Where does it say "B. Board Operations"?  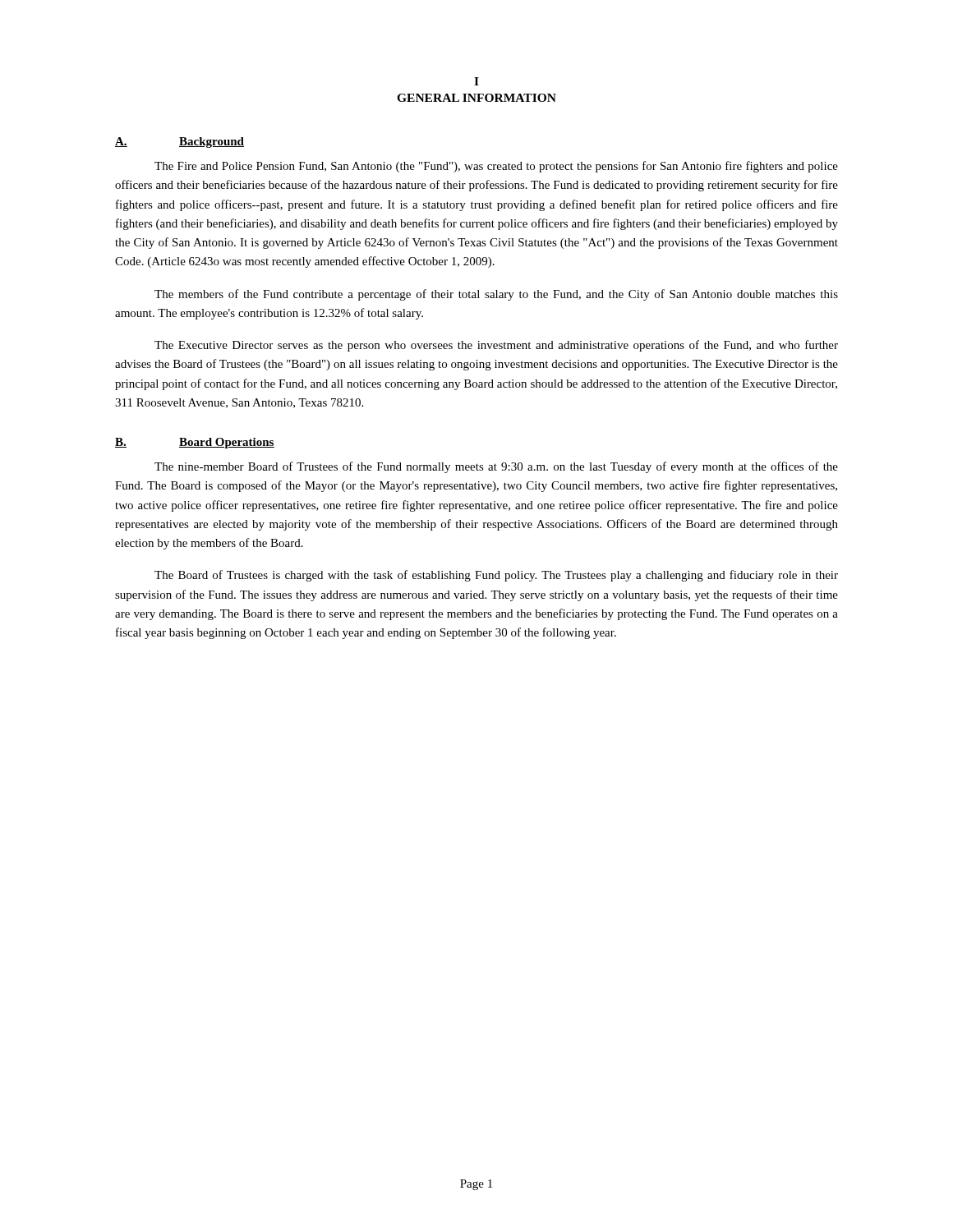[194, 442]
